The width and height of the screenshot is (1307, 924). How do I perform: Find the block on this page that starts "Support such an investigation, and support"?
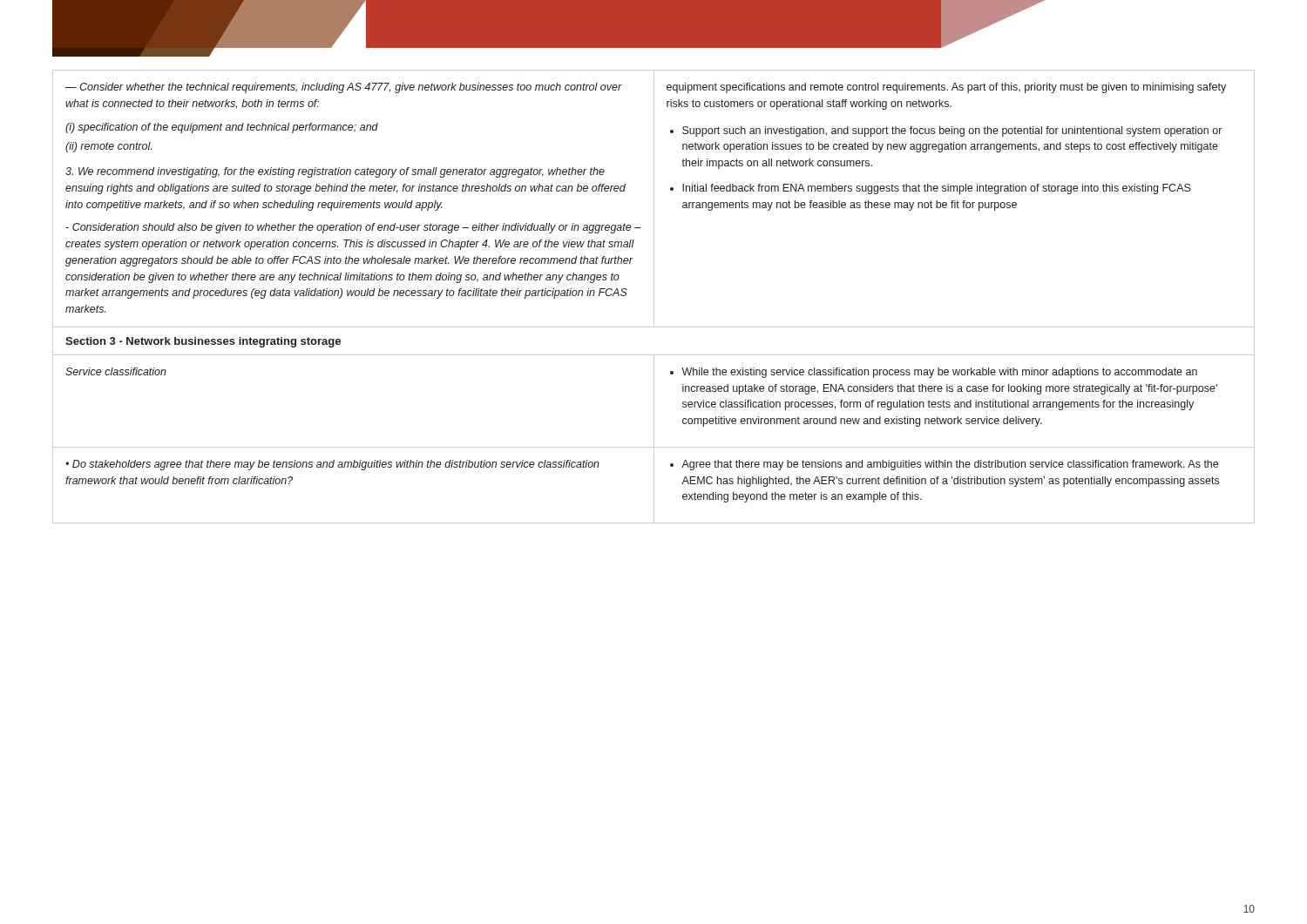tap(952, 147)
